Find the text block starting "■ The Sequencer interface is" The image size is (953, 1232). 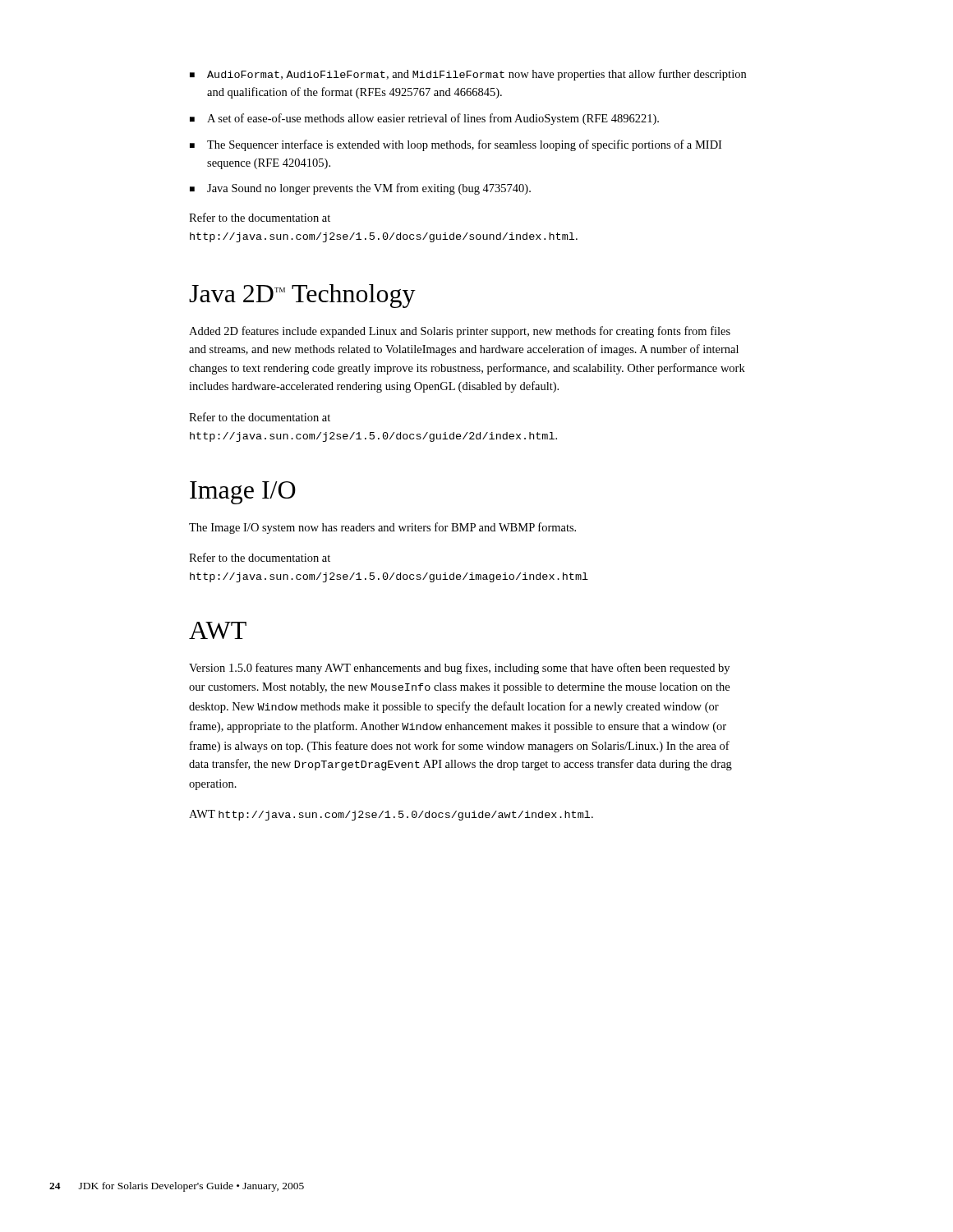pos(468,154)
